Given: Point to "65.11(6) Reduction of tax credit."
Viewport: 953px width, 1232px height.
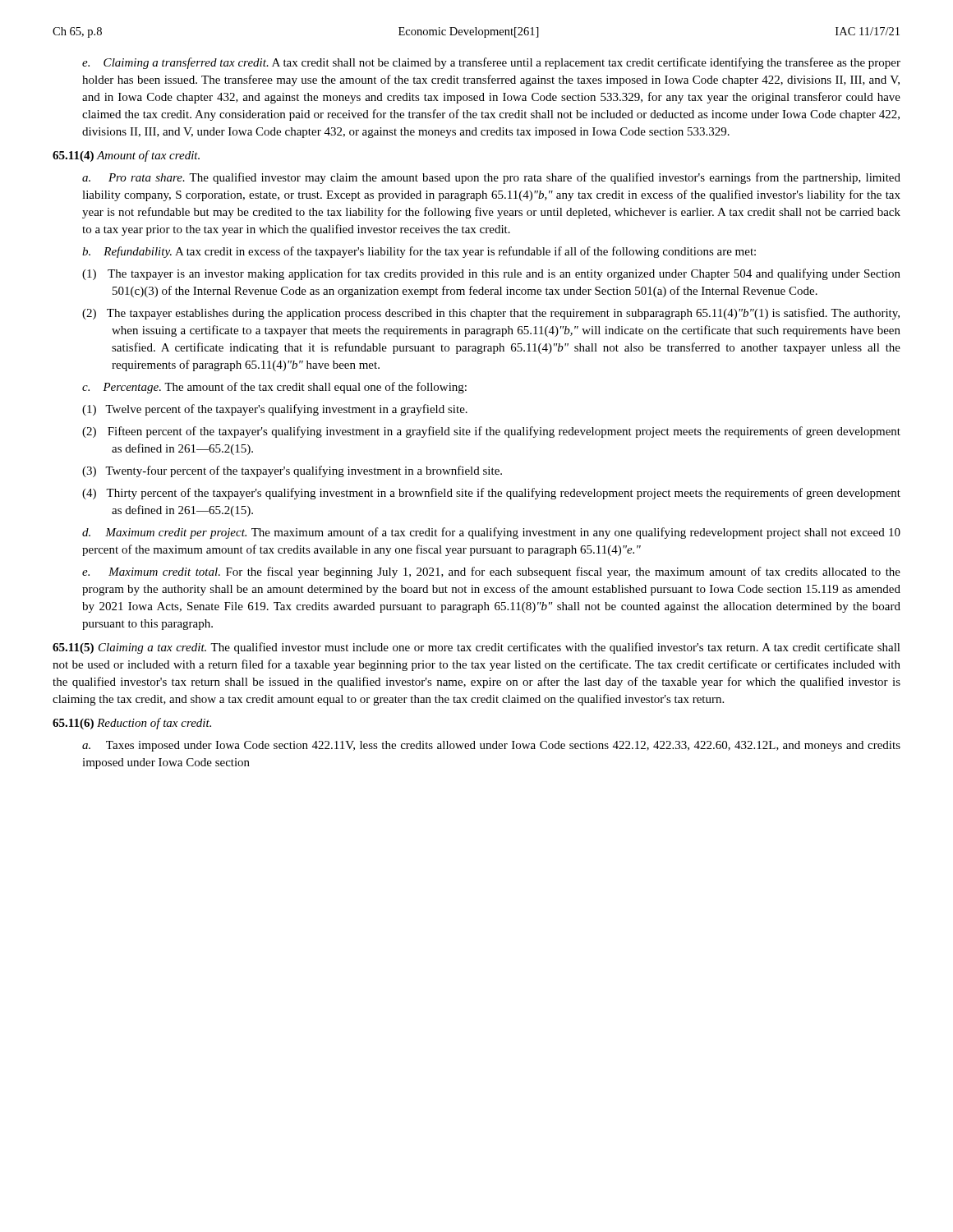Looking at the screenshot, I should (132, 724).
